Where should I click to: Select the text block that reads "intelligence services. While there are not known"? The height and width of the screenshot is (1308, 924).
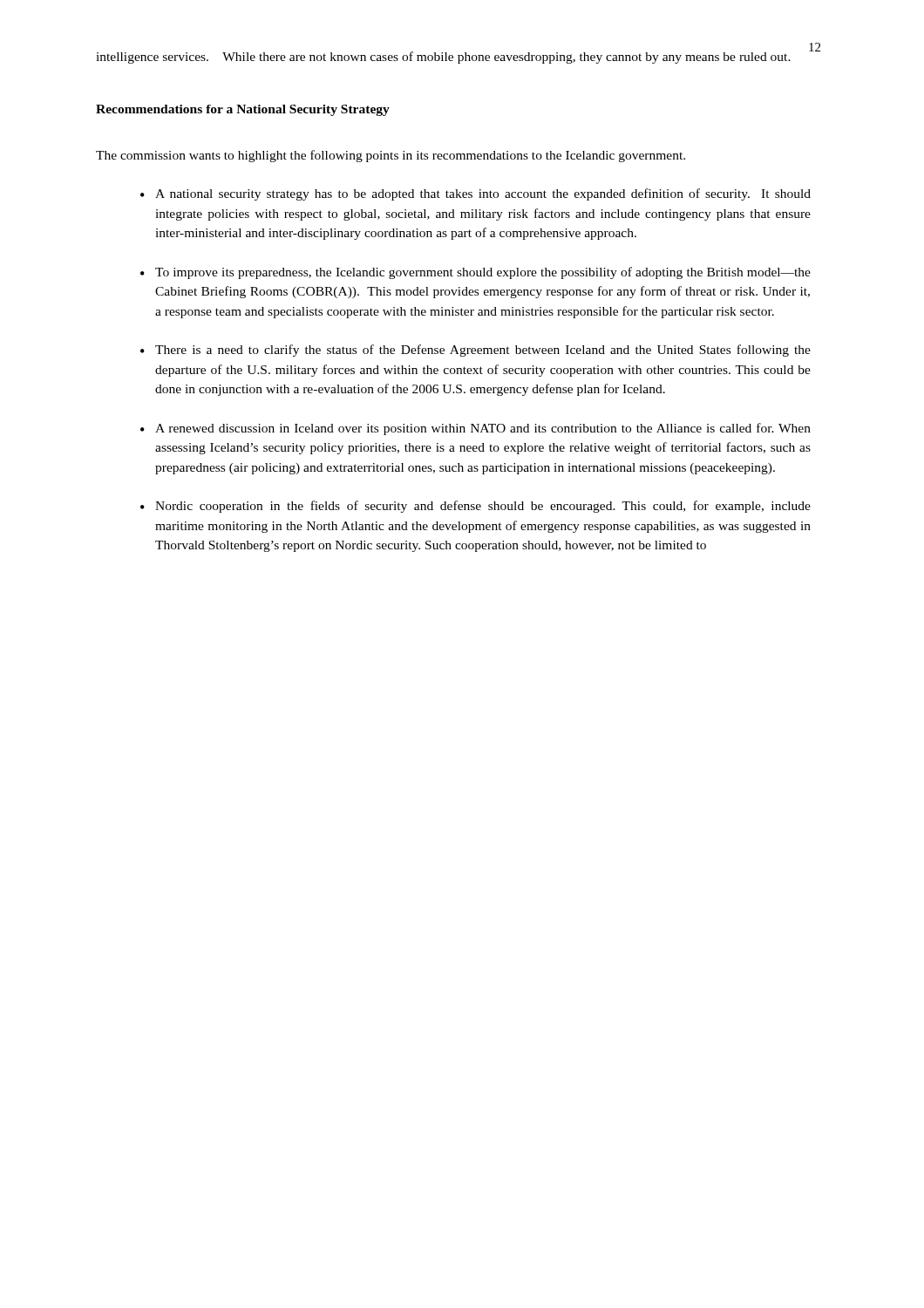[443, 56]
